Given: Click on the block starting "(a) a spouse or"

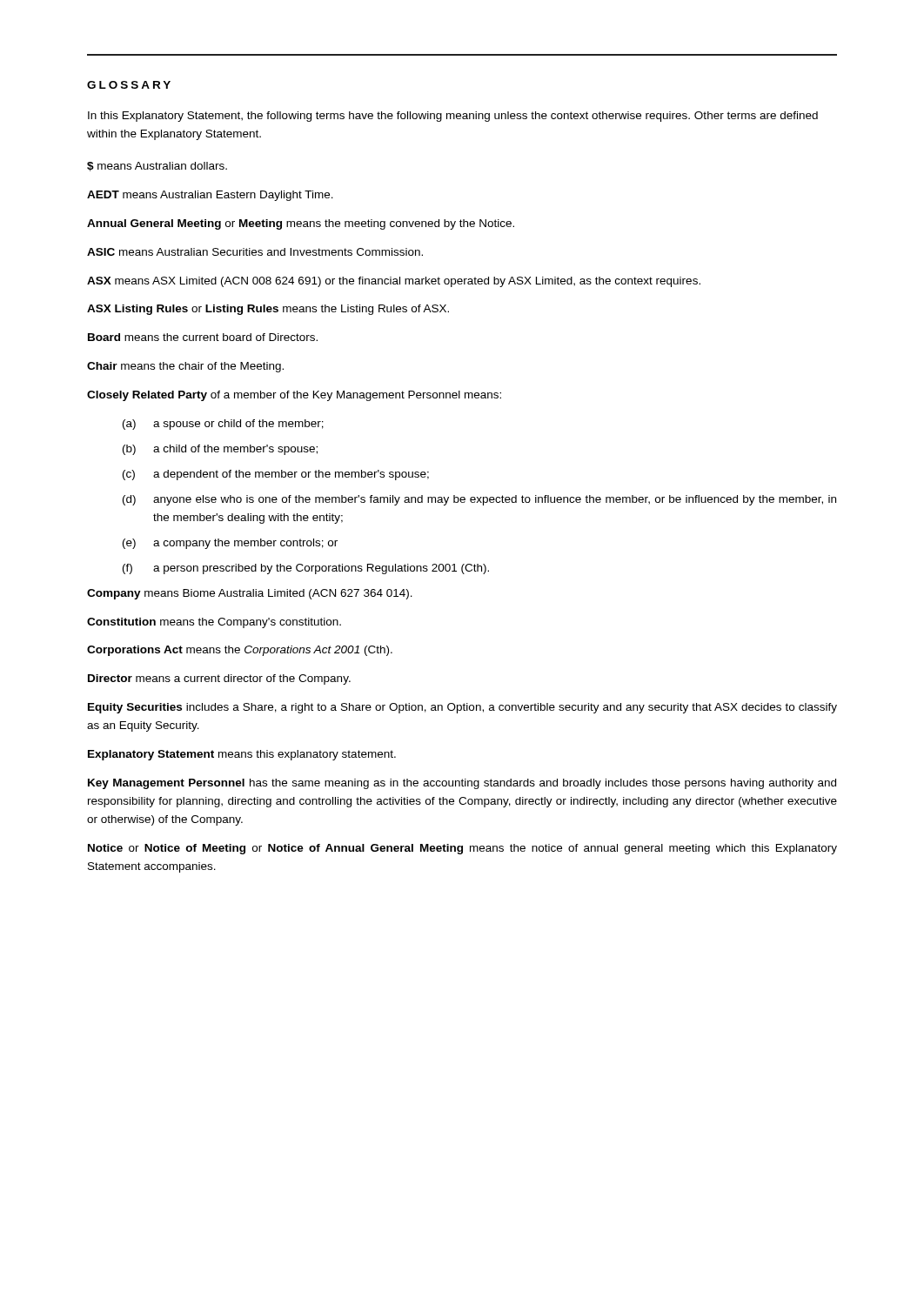Looking at the screenshot, I should (223, 425).
